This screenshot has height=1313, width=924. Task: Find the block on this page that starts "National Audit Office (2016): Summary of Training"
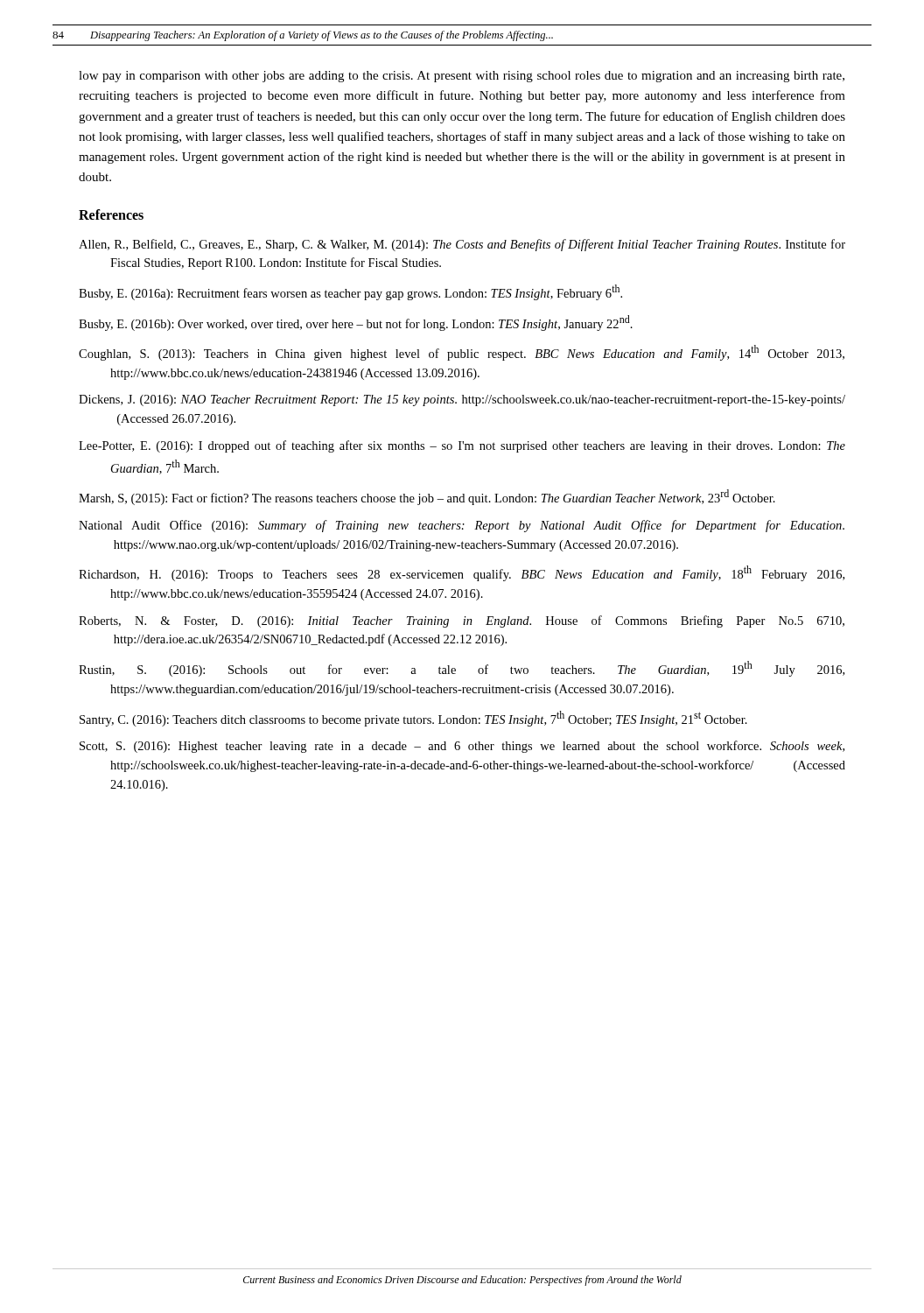(x=462, y=535)
